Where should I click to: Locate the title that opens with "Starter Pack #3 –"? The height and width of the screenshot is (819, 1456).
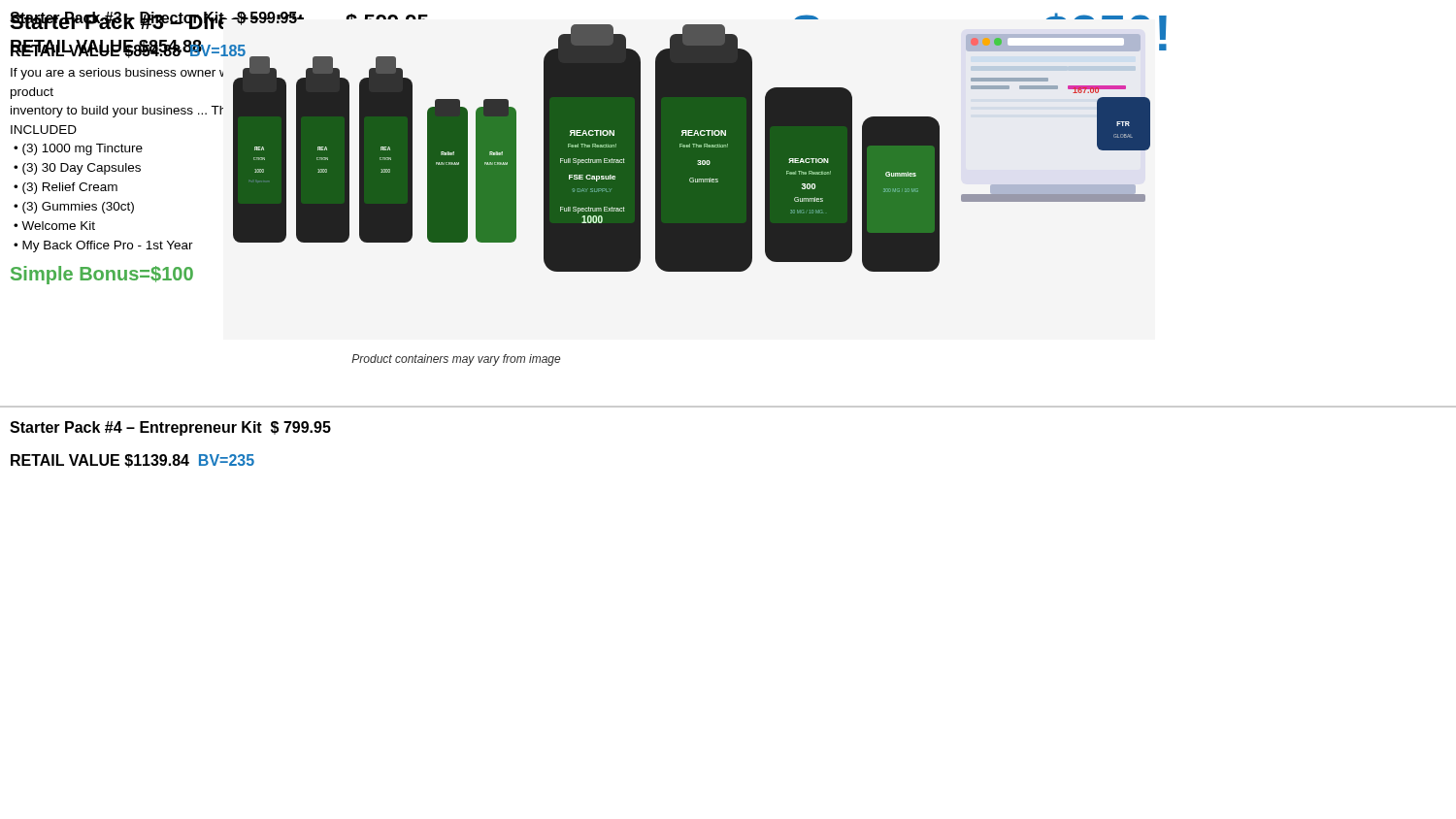[153, 18]
